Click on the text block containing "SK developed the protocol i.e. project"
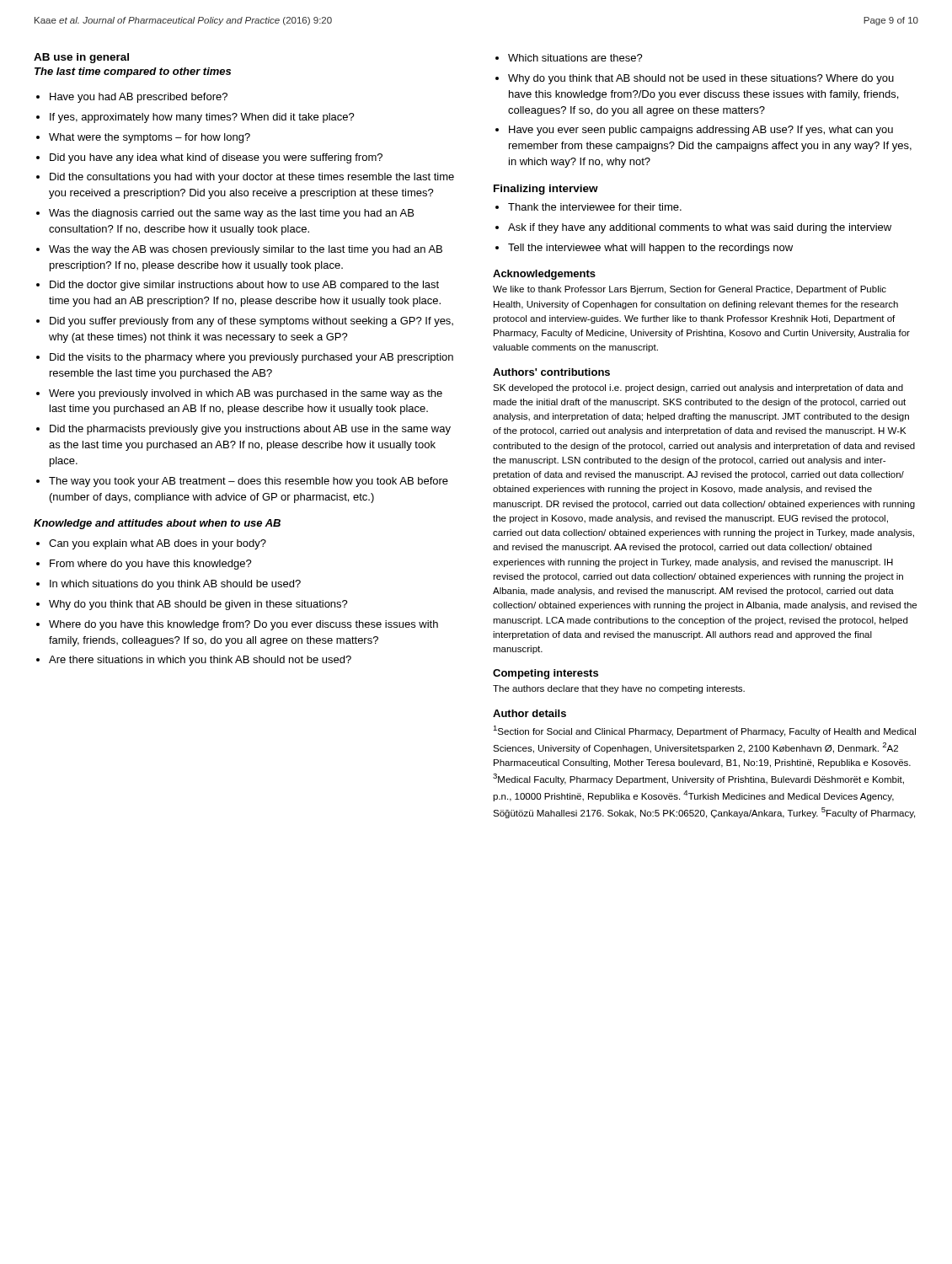The image size is (952, 1264). [705, 518]
